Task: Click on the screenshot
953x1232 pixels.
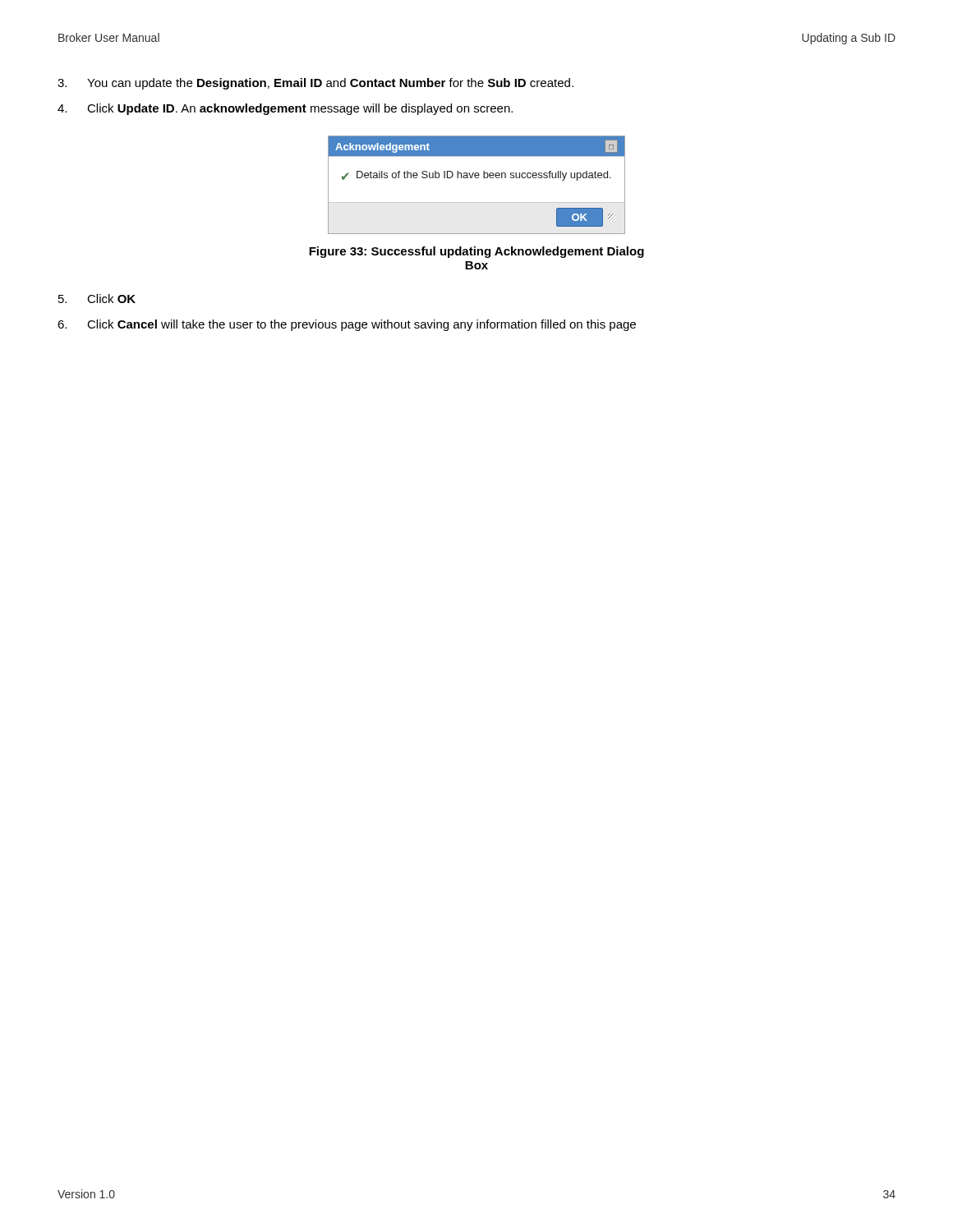Action: 476,185
